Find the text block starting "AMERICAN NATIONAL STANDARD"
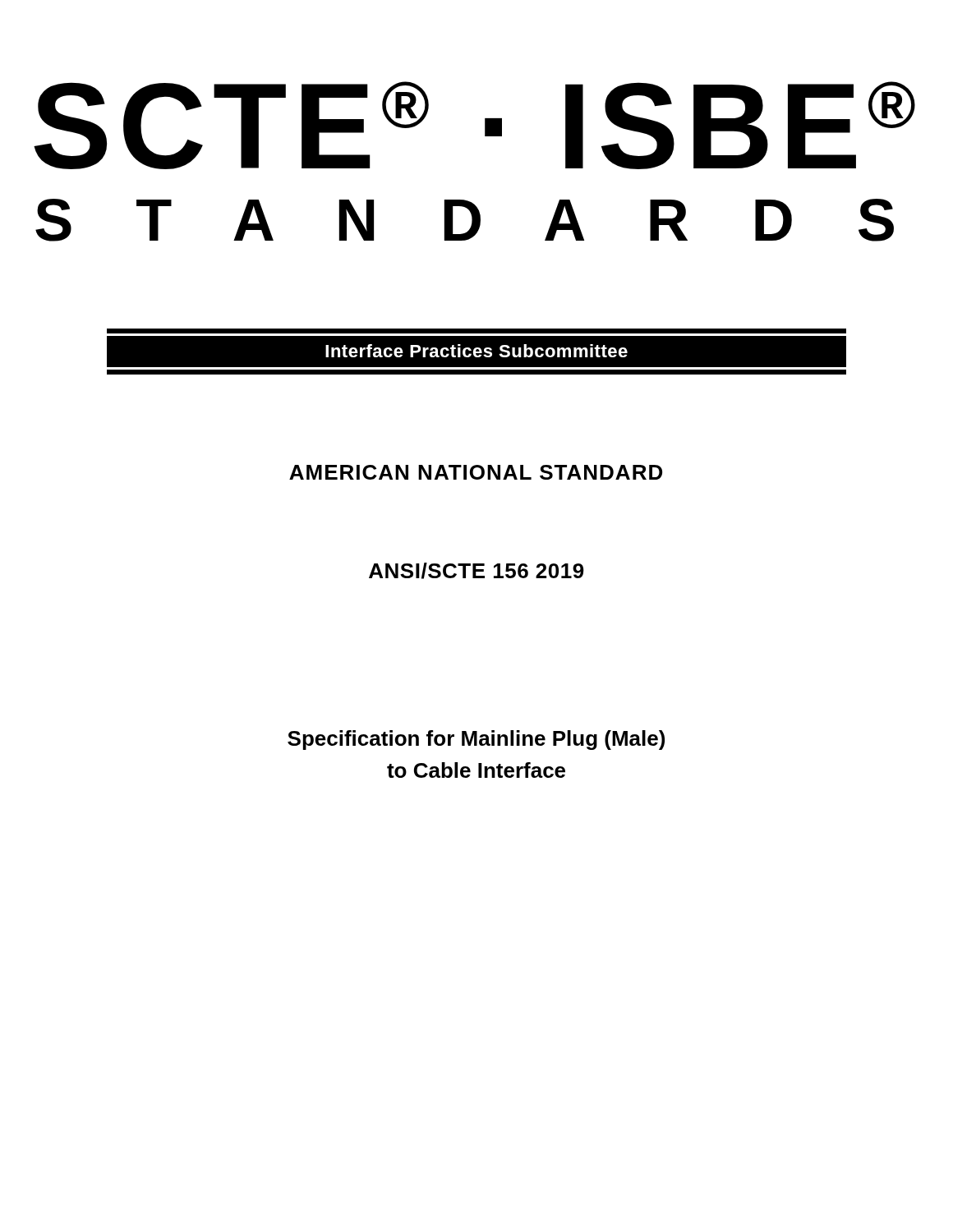Image resolution: width=953 pixels, height=1232 pixels. point(476,472)
